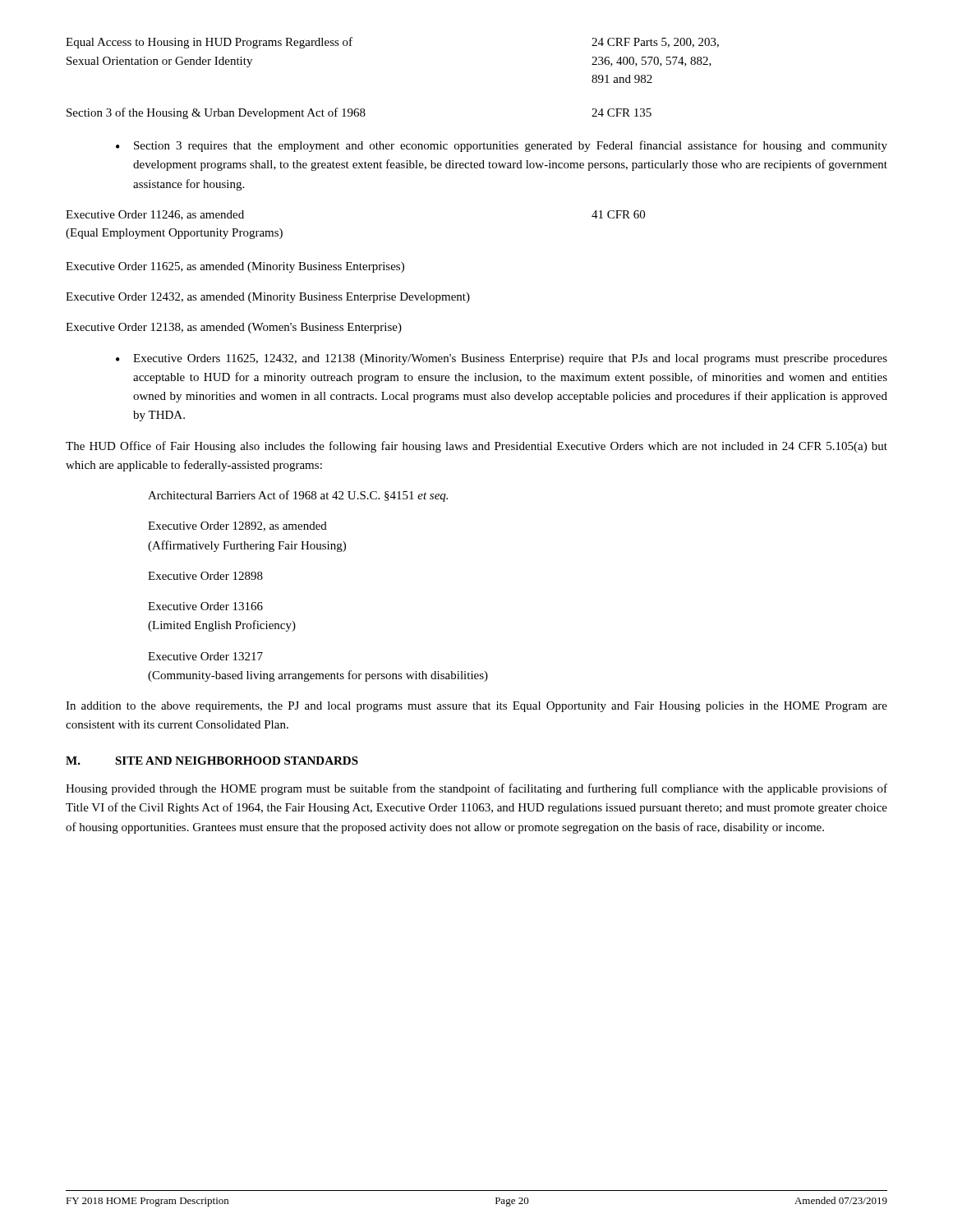Select the text block with the text "Executive Order 13217 (Community-based living arrangements"

pos(318,665)
